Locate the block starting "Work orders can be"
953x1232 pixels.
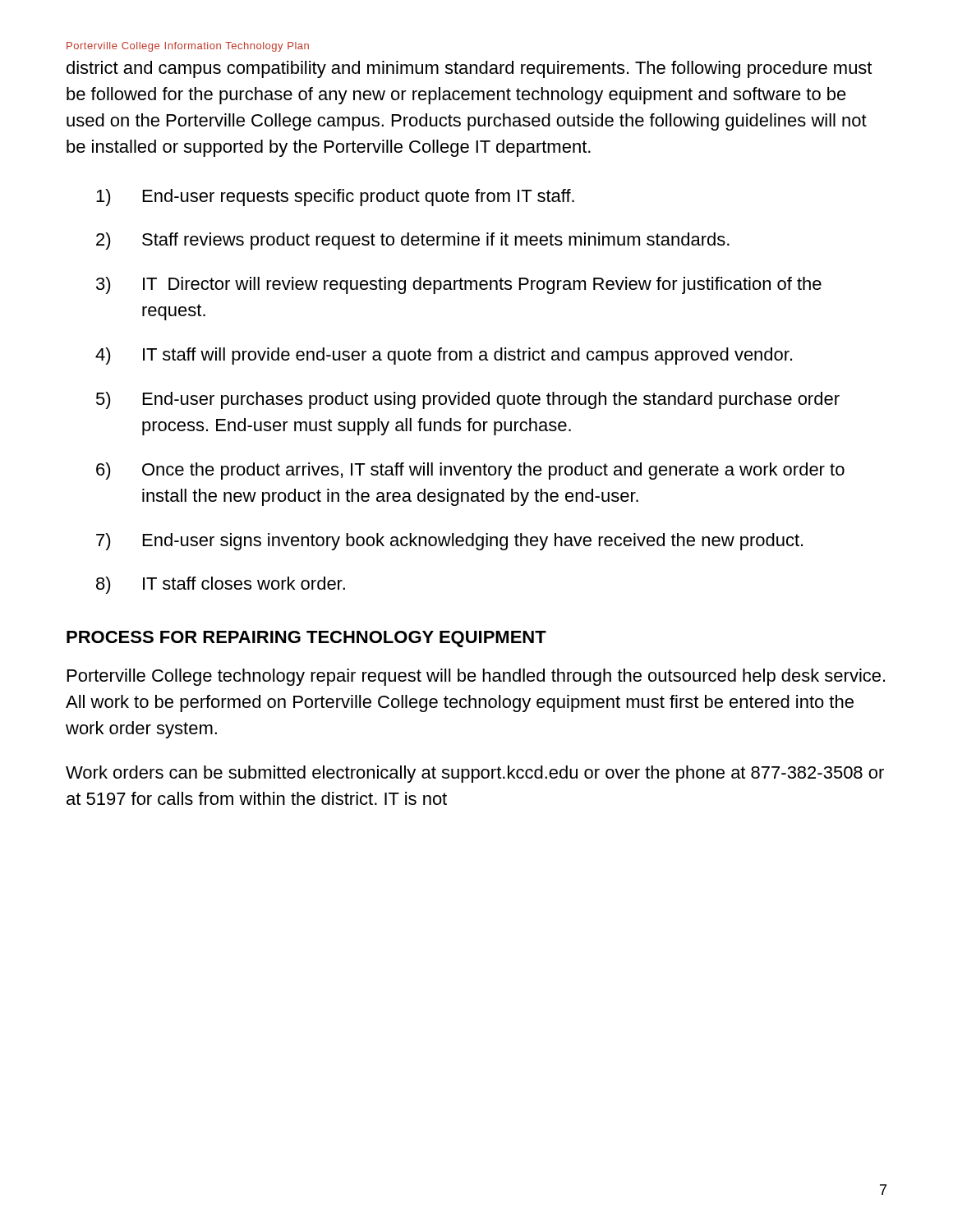(x=475, y=786)
